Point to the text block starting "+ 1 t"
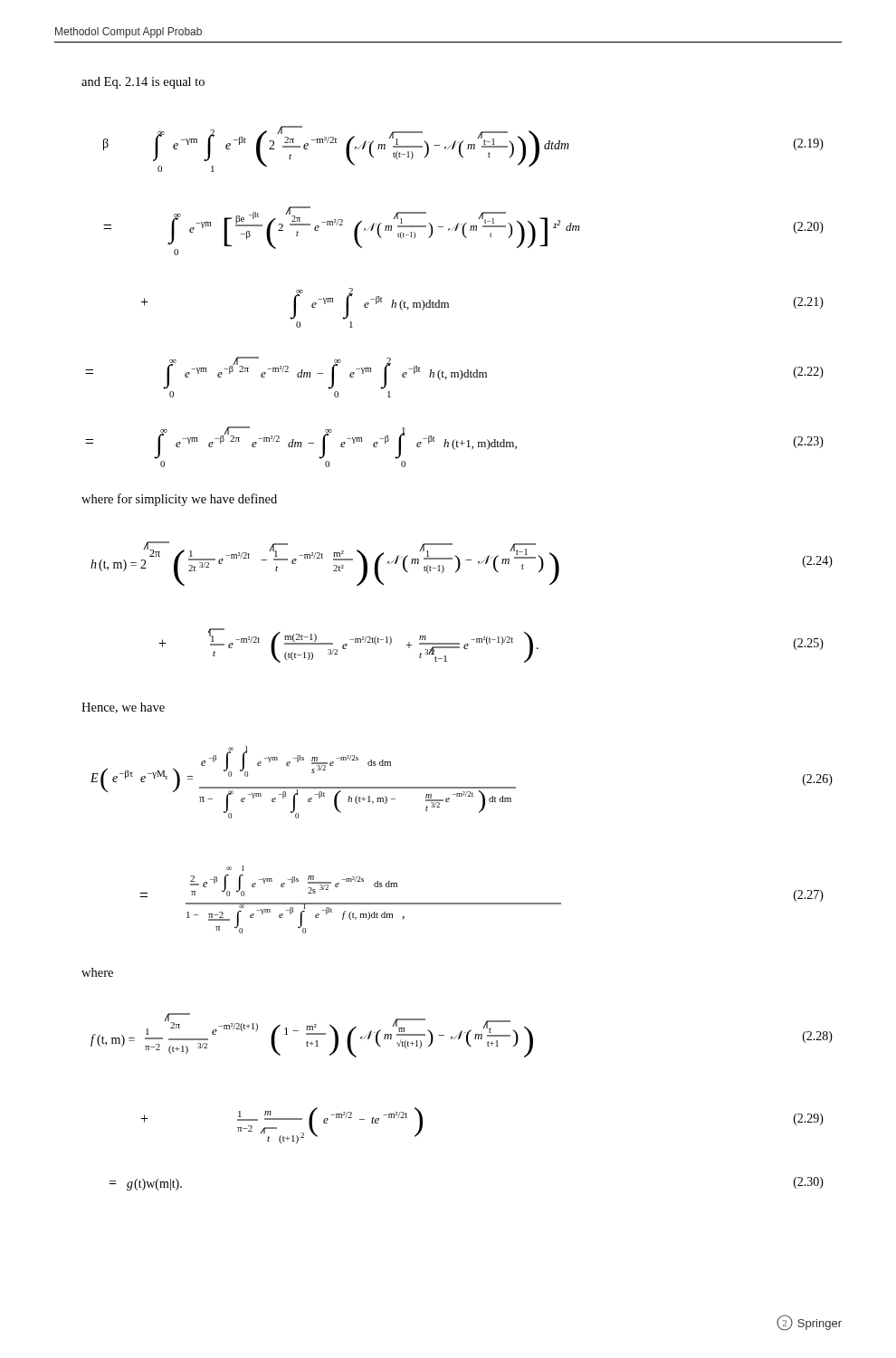The width and height of the screenshot is (896, 1358). point(489,643)
